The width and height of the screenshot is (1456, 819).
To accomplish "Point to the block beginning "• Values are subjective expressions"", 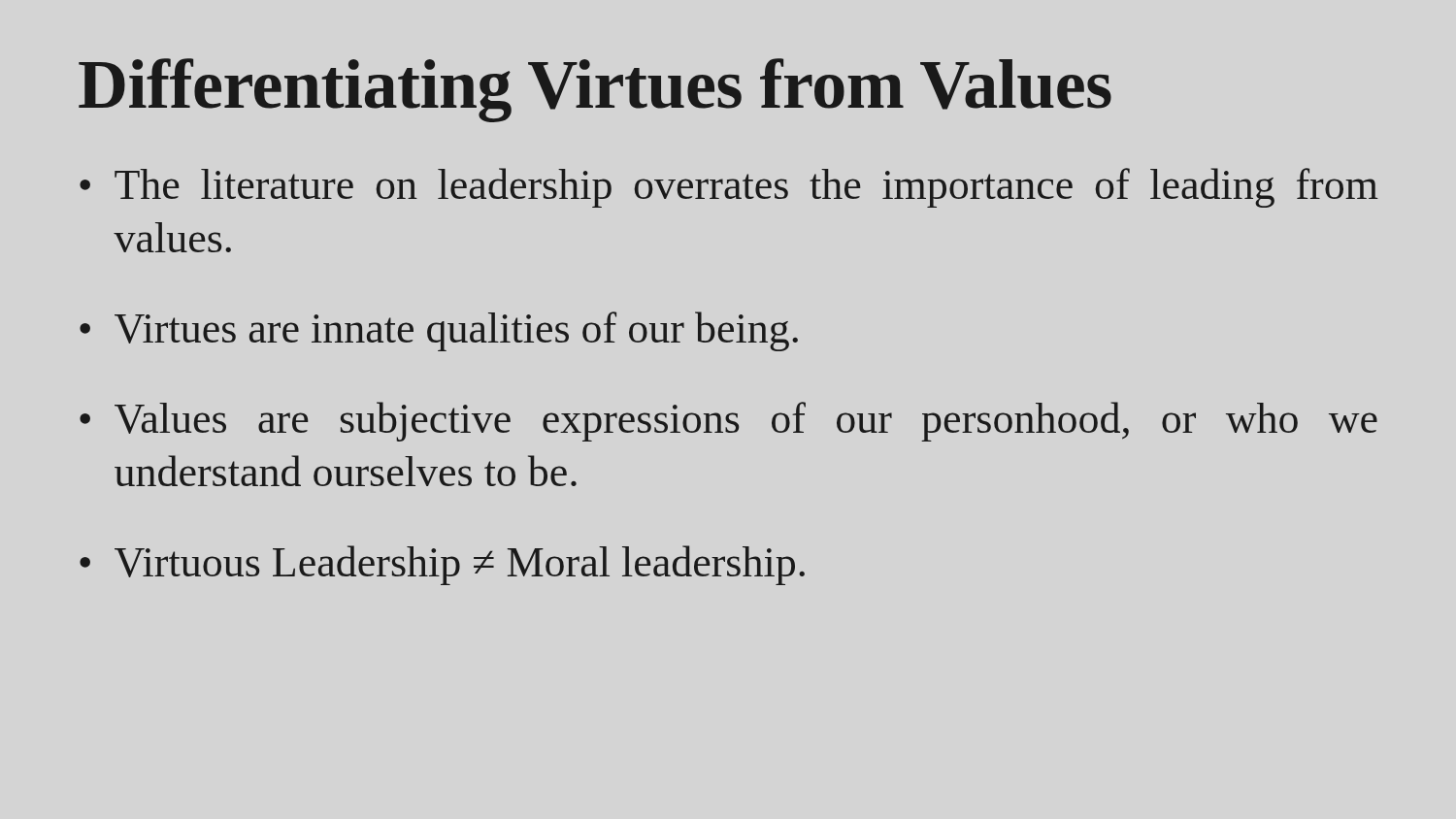I will point(728,446).
